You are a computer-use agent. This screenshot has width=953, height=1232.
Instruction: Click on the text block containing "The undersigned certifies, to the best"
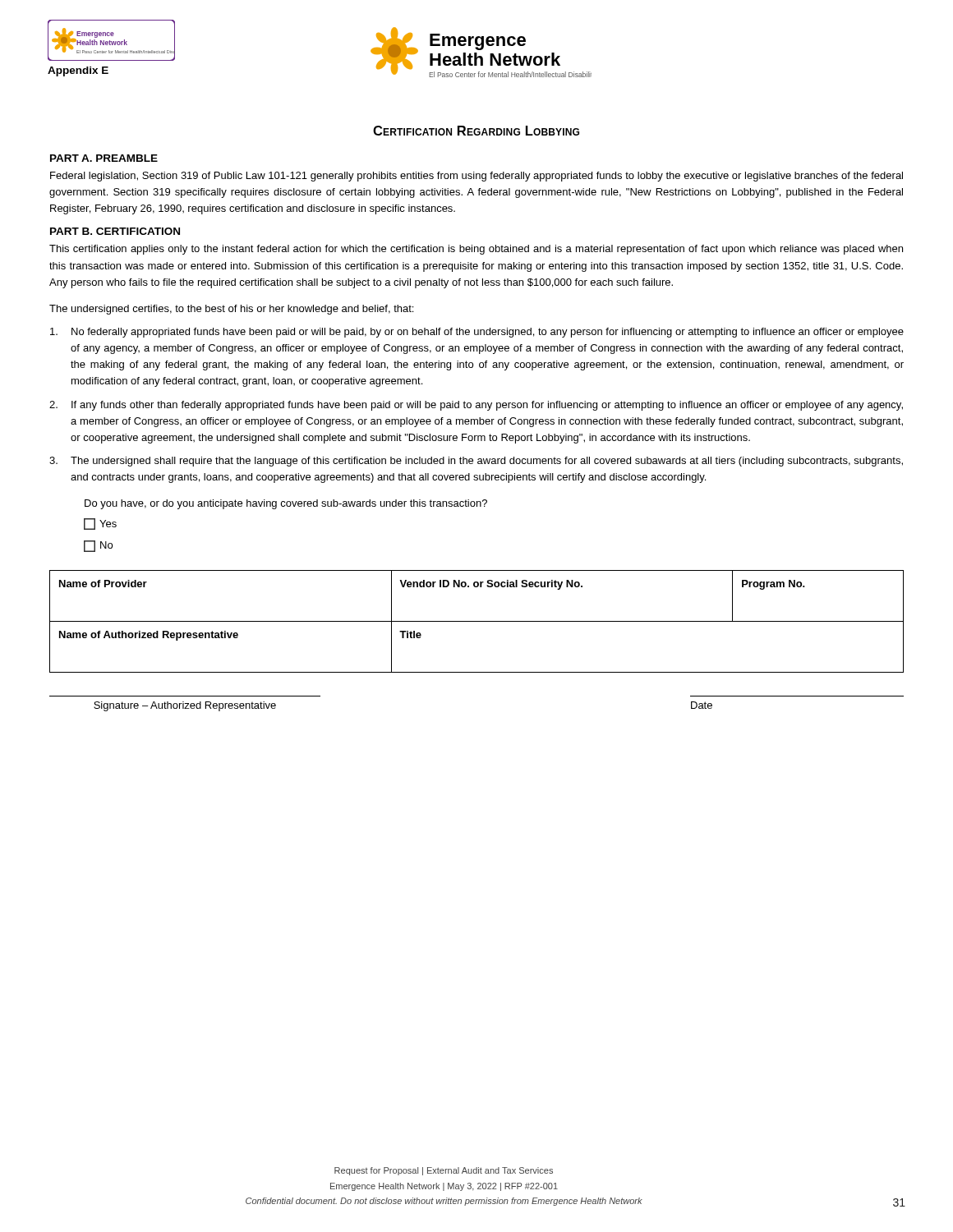[x=232, y=308]
